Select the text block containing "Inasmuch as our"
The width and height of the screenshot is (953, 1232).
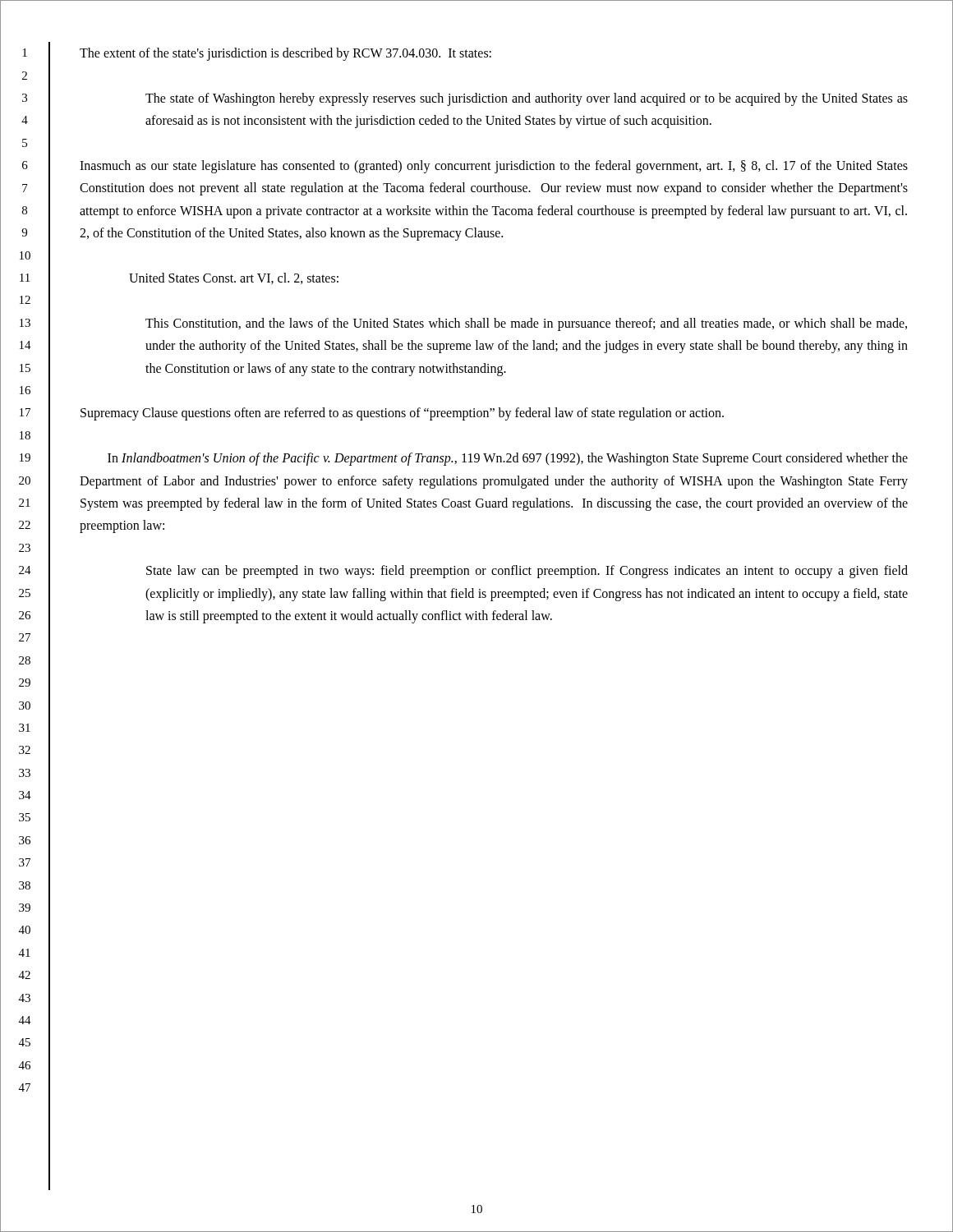(494, 199)
